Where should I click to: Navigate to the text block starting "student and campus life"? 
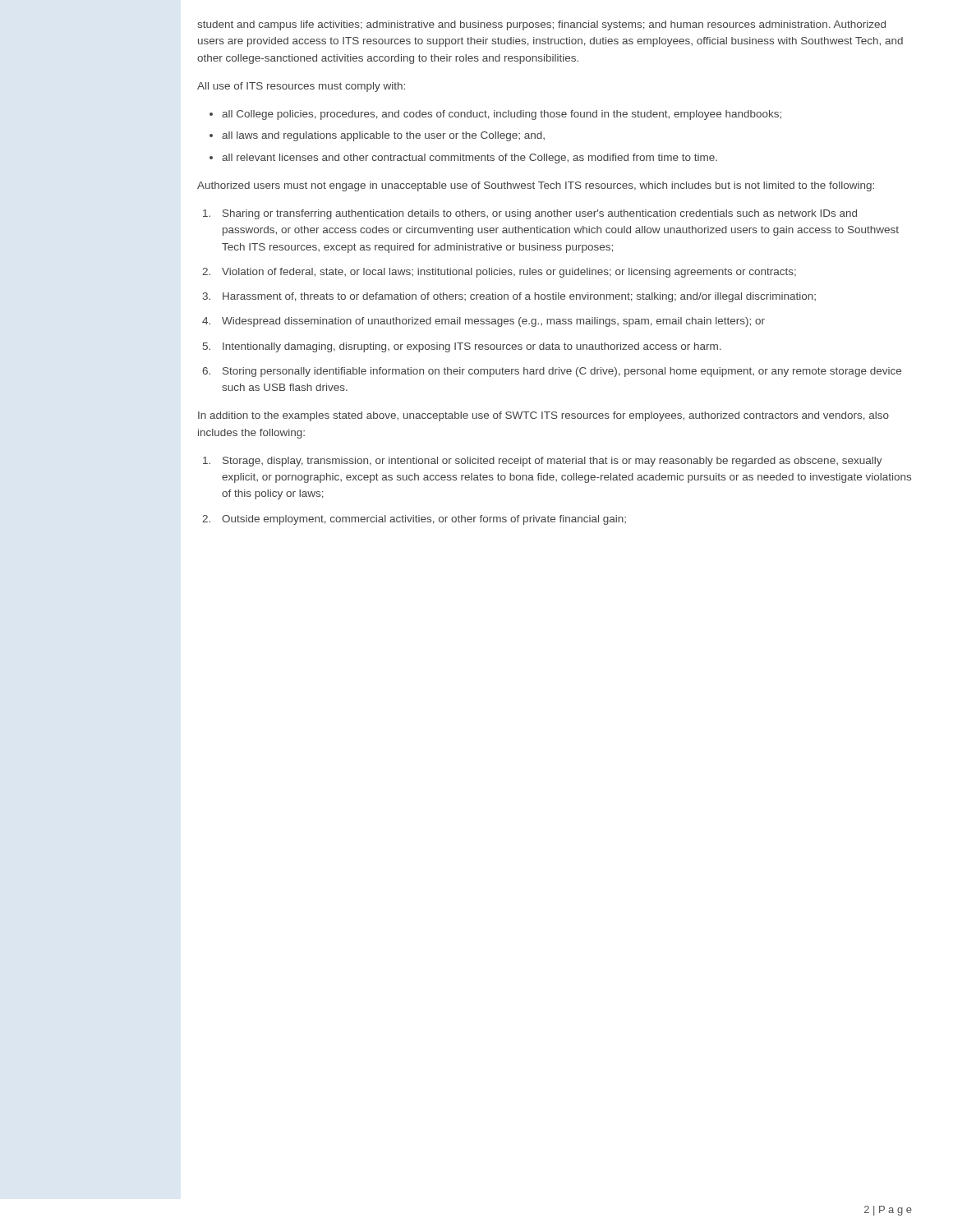tap(555, 41)
